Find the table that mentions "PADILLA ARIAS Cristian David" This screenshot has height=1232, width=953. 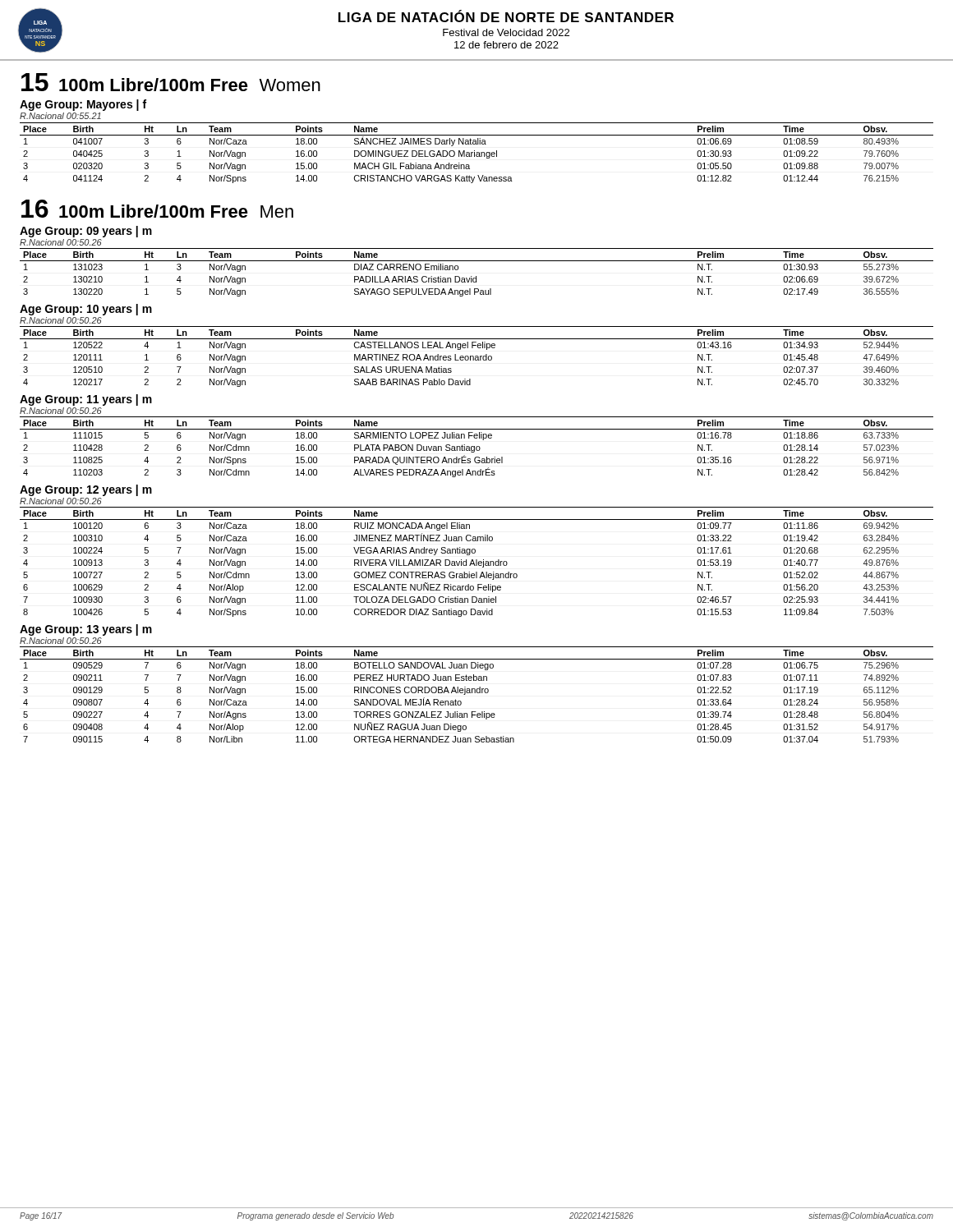[x=476, y=274]
